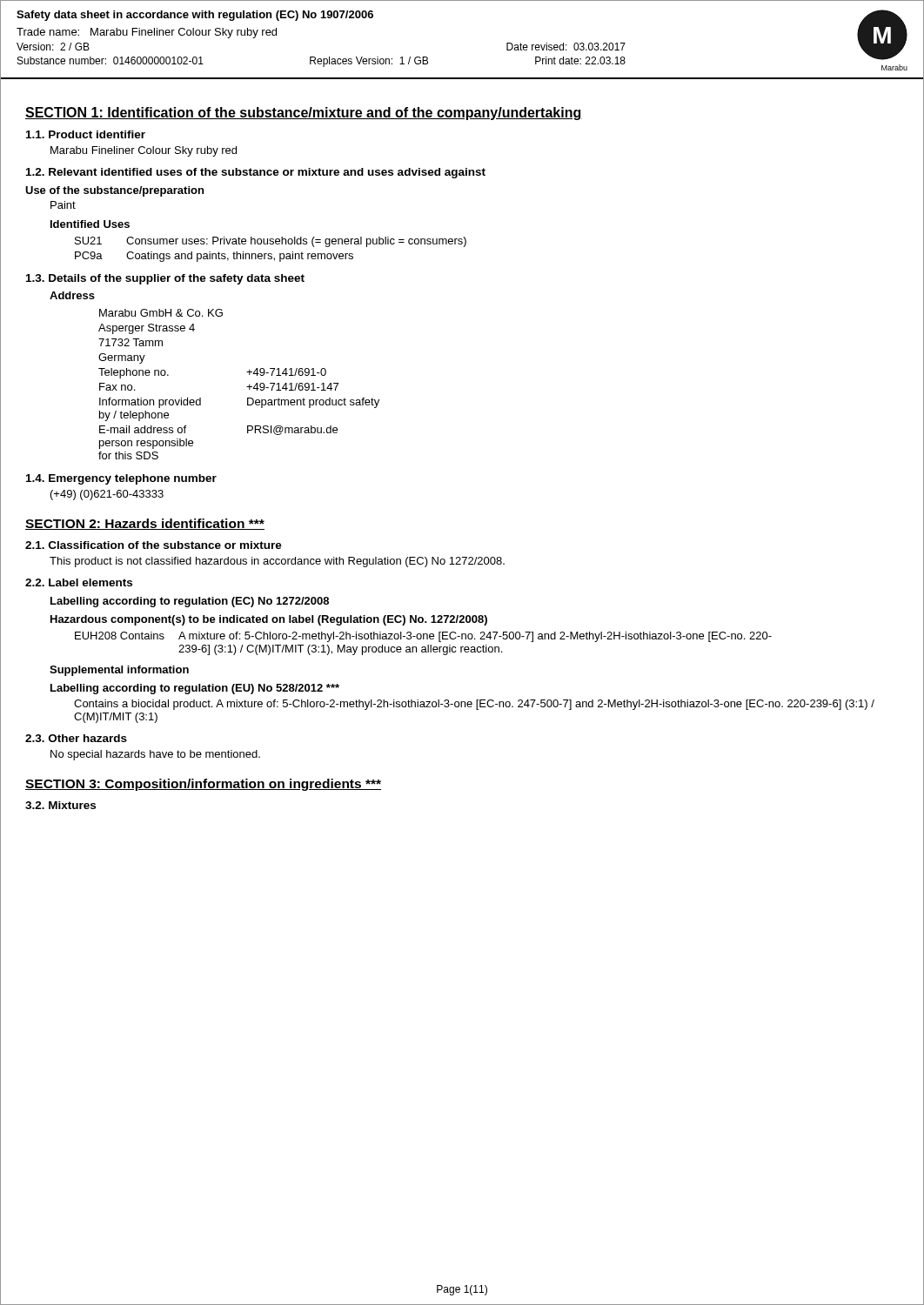Find the block starting "Date revised: 03.03.2017"

(566, 47)
